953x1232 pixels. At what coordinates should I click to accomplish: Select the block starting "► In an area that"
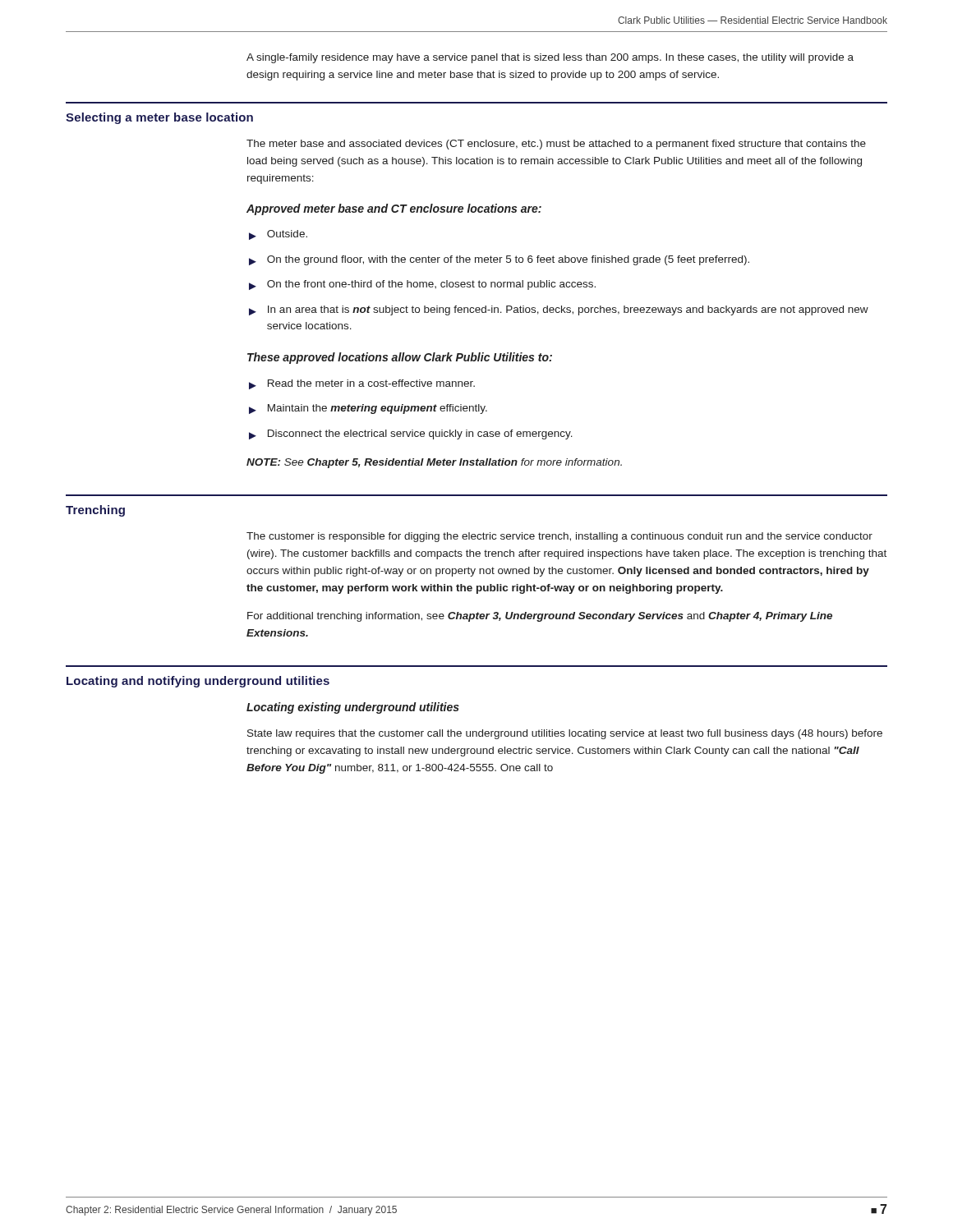pos(567,318)
